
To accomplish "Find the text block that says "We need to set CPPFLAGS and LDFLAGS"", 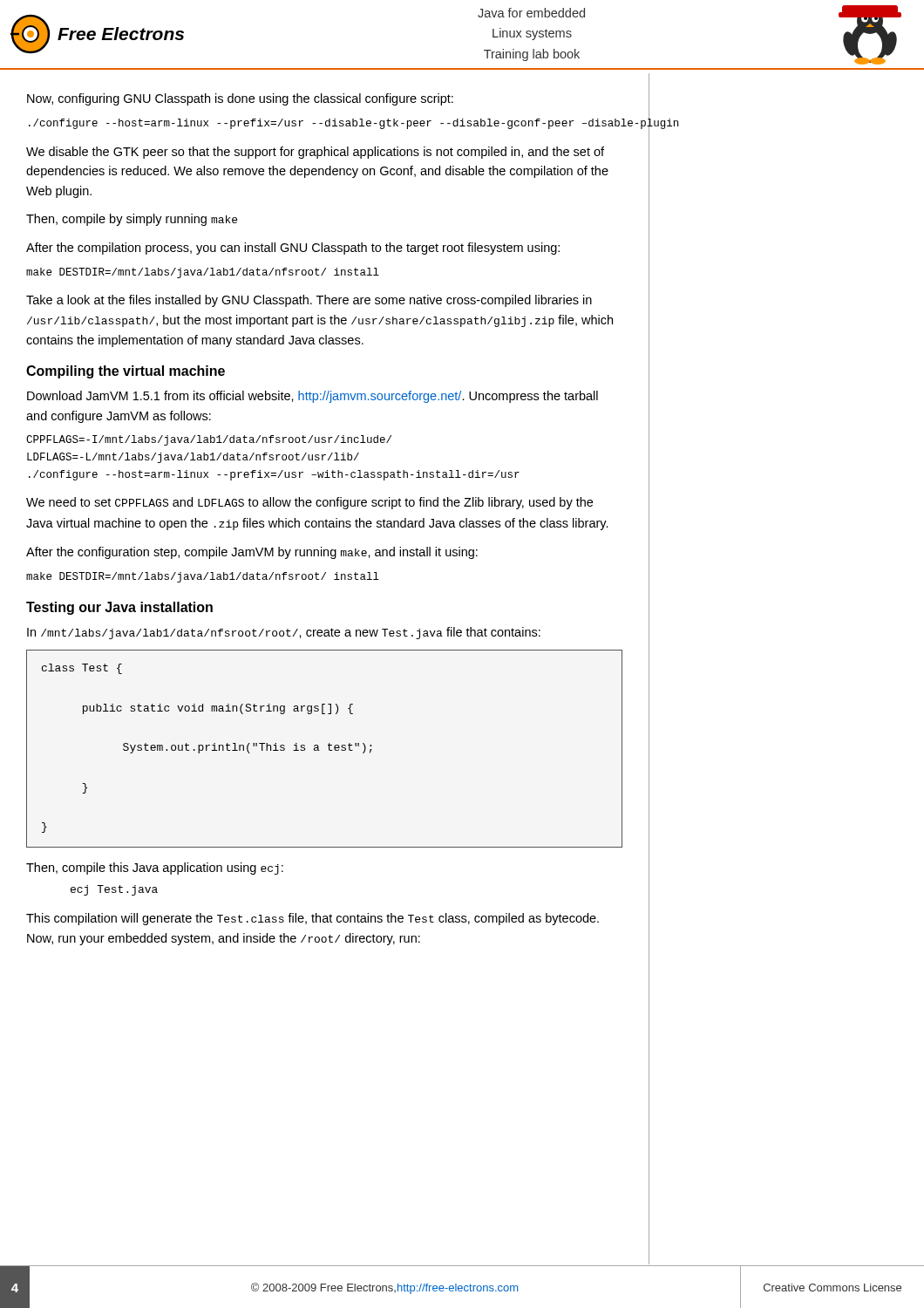I will 317,513.
